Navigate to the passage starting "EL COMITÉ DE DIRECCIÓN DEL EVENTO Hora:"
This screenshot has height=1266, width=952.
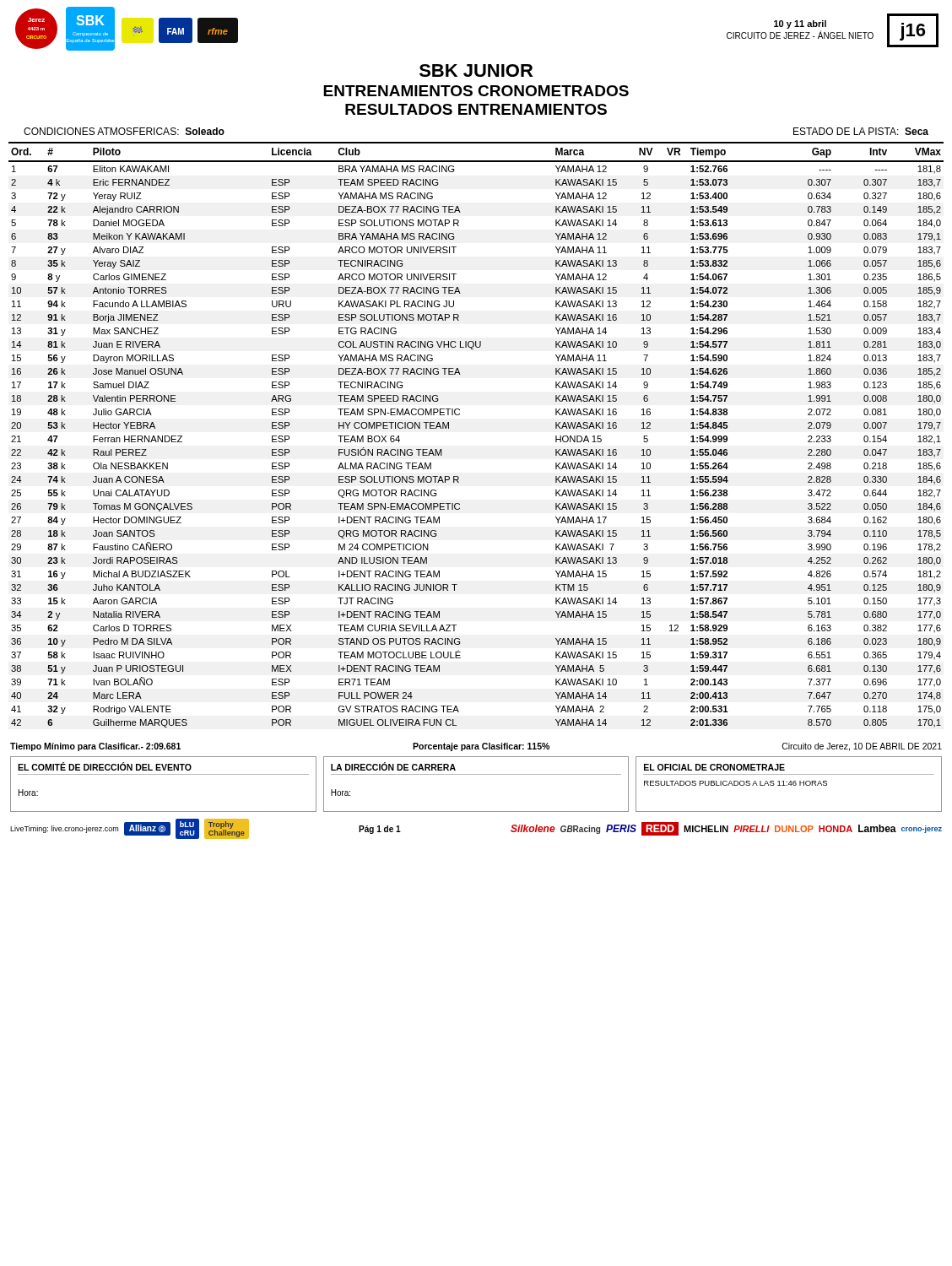476,784
